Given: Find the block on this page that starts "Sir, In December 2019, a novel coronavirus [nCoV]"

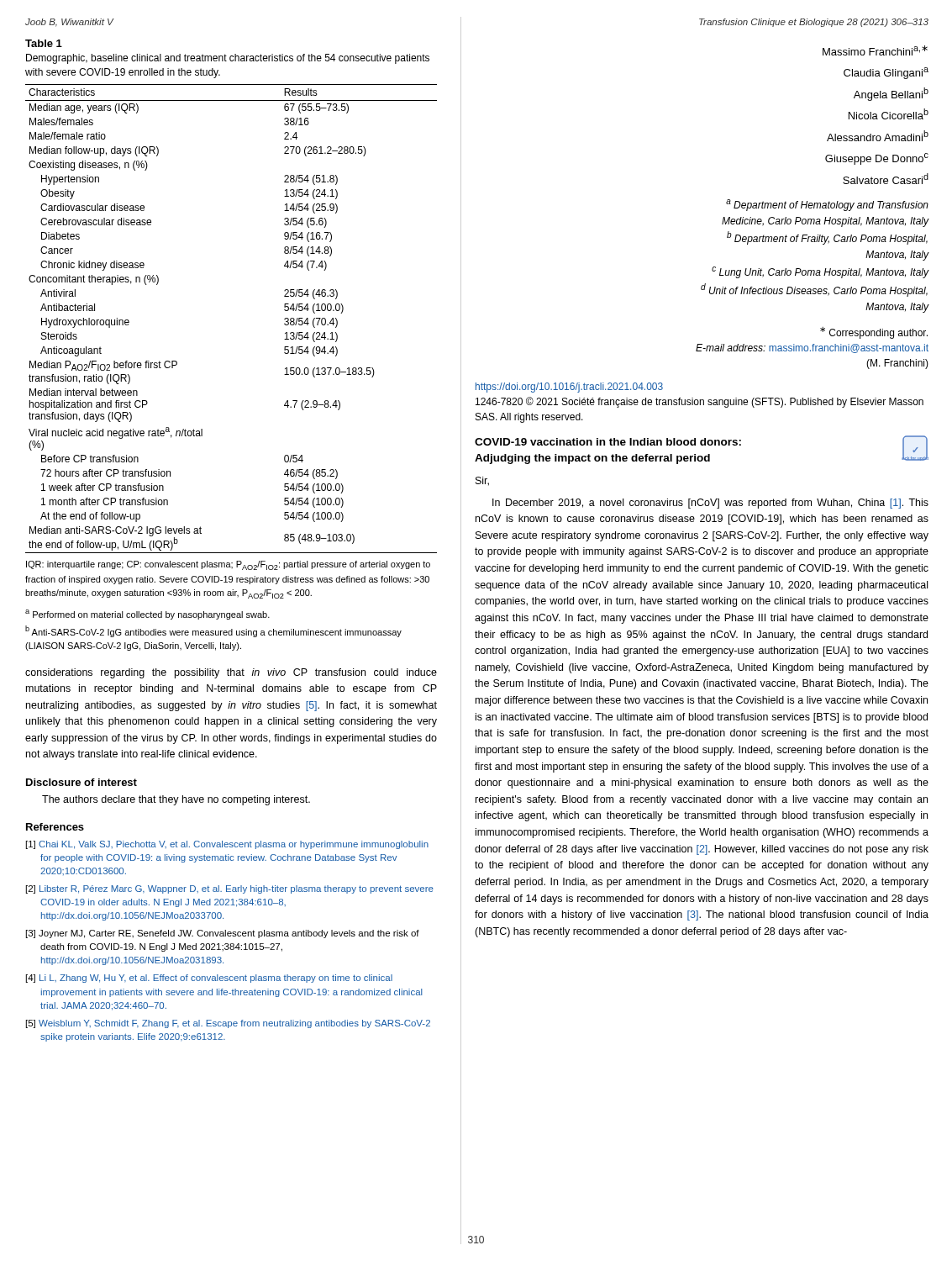Looking at the screenshot, I should pos(702,707).
